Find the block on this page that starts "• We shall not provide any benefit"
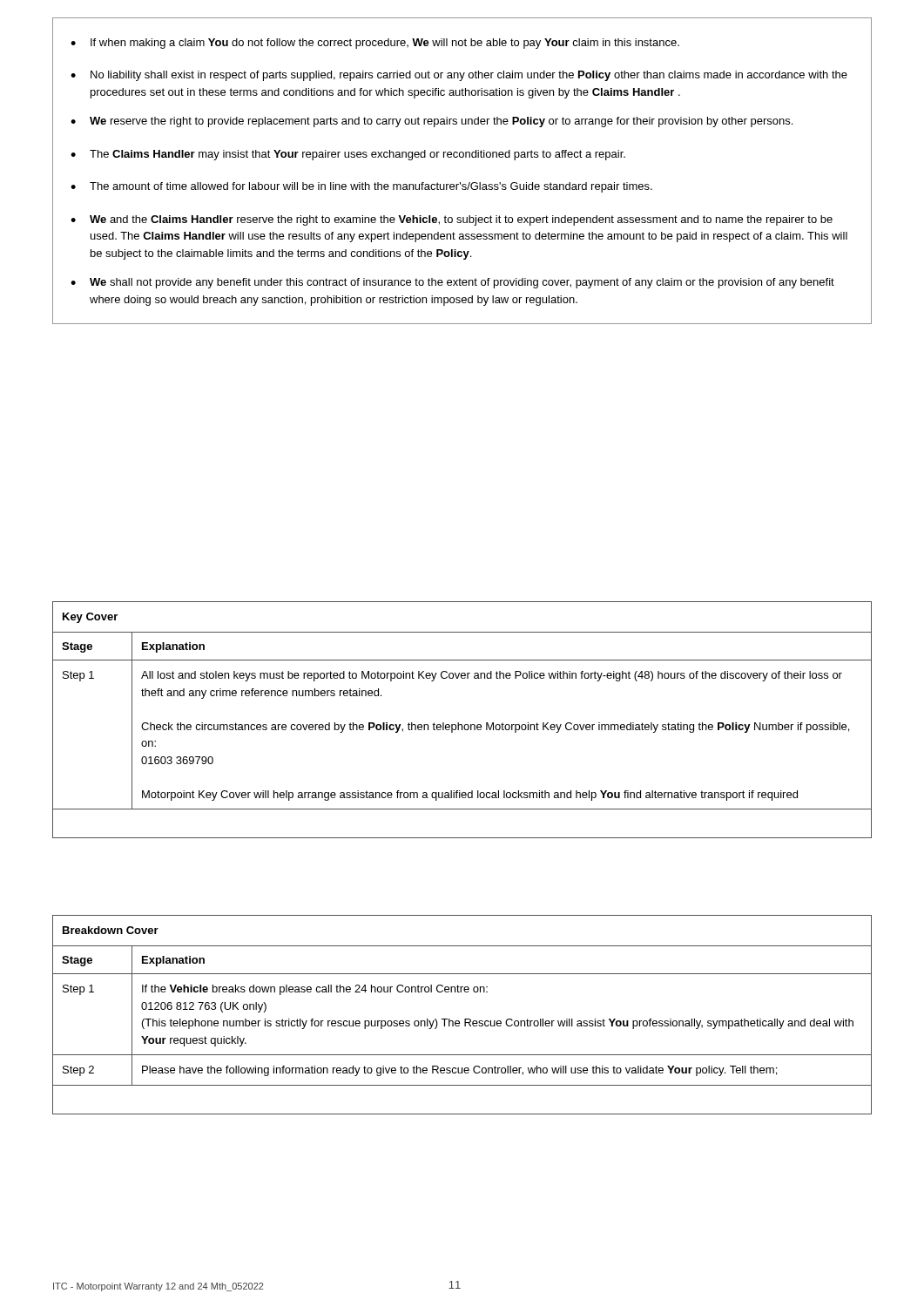Image resolution: width=924 pixels, height=1307 pixels. tap(462, 291)
